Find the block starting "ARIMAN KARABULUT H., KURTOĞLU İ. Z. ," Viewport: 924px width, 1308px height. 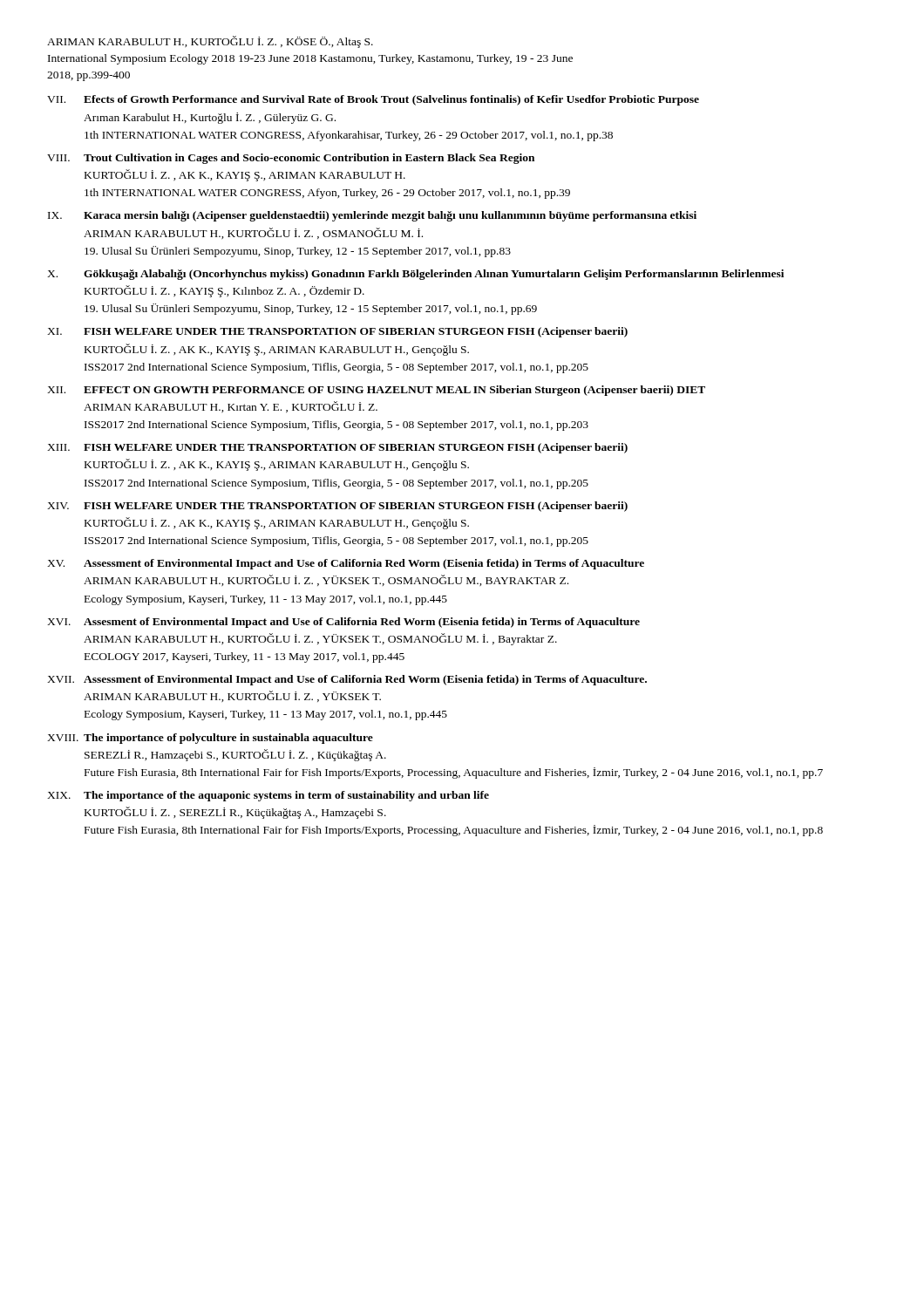tap(310, 58)
